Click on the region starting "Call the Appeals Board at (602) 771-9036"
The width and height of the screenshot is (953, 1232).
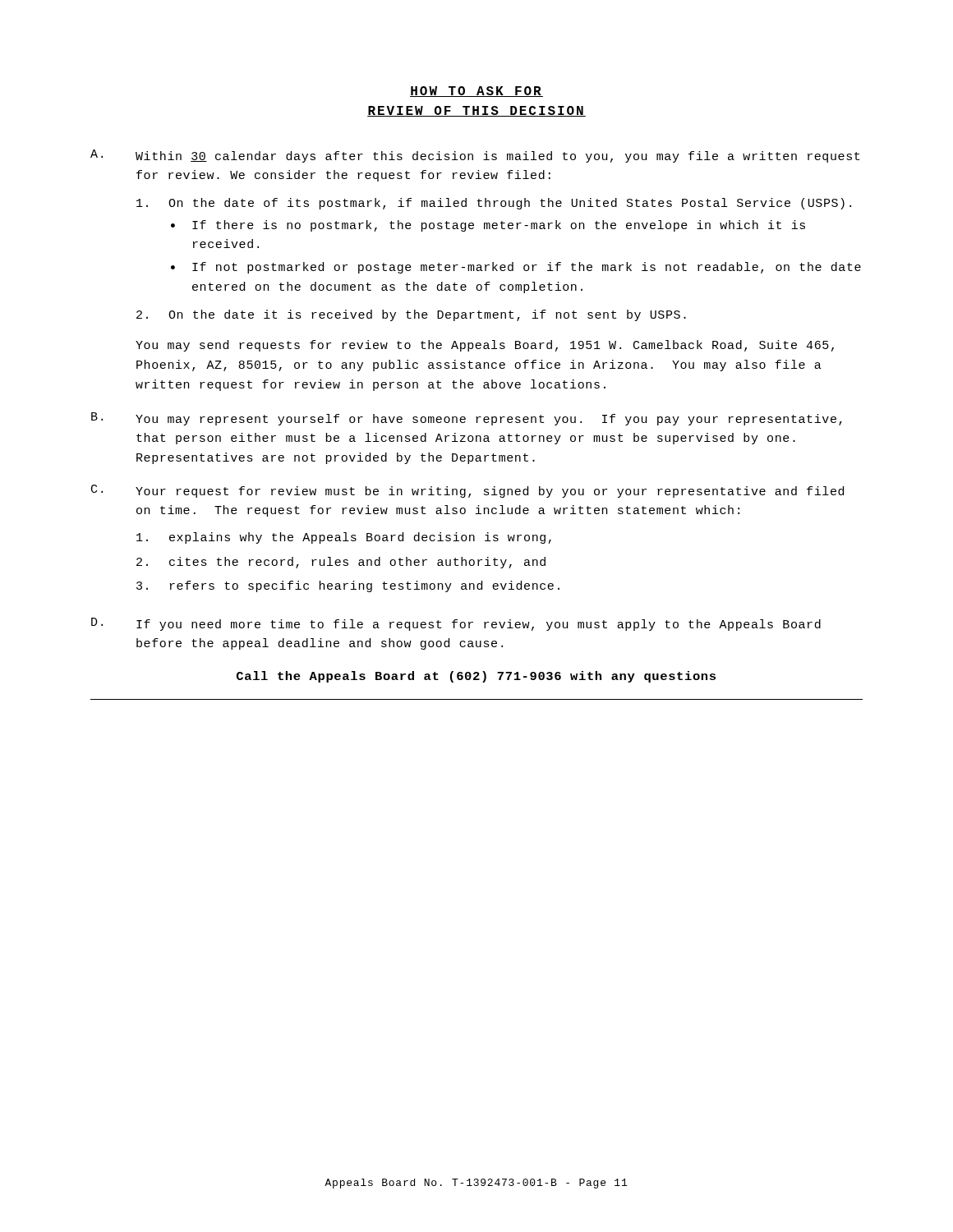click(x=476, y=676)
